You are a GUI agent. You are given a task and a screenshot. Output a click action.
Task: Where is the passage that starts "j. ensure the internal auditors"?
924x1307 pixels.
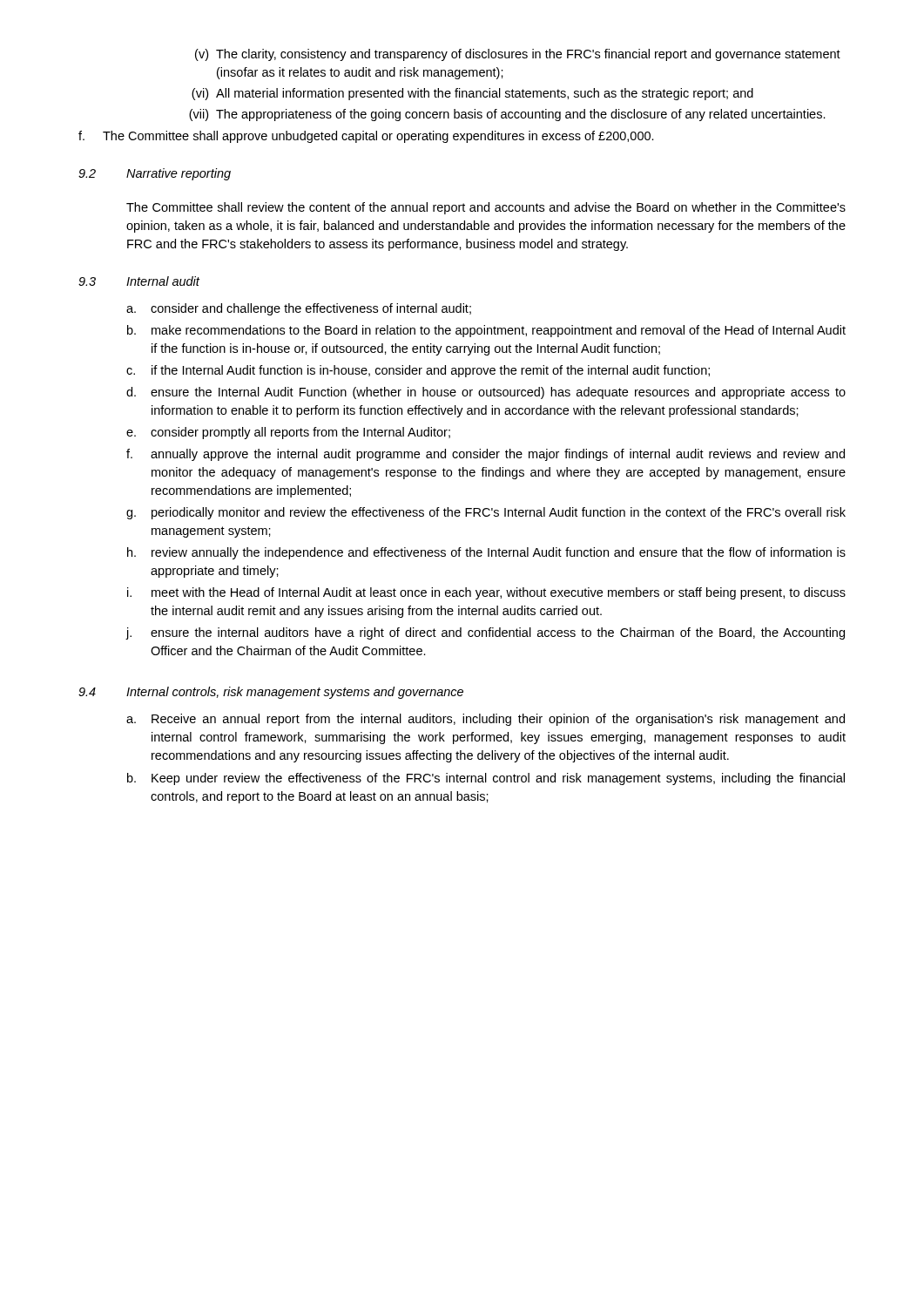coord(486,643)
